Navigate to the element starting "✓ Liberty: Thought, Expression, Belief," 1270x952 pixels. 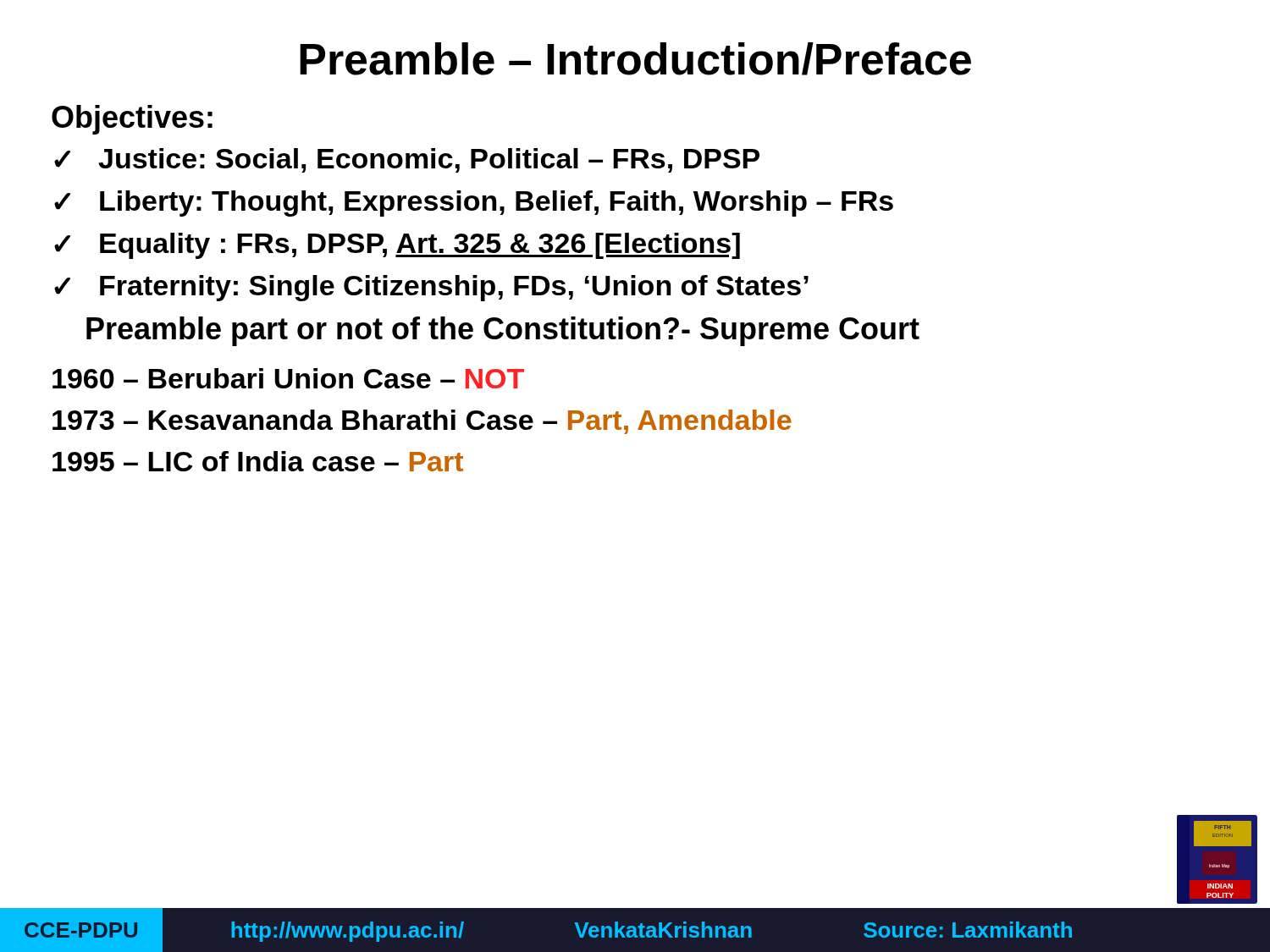click(x=473, y=201)
